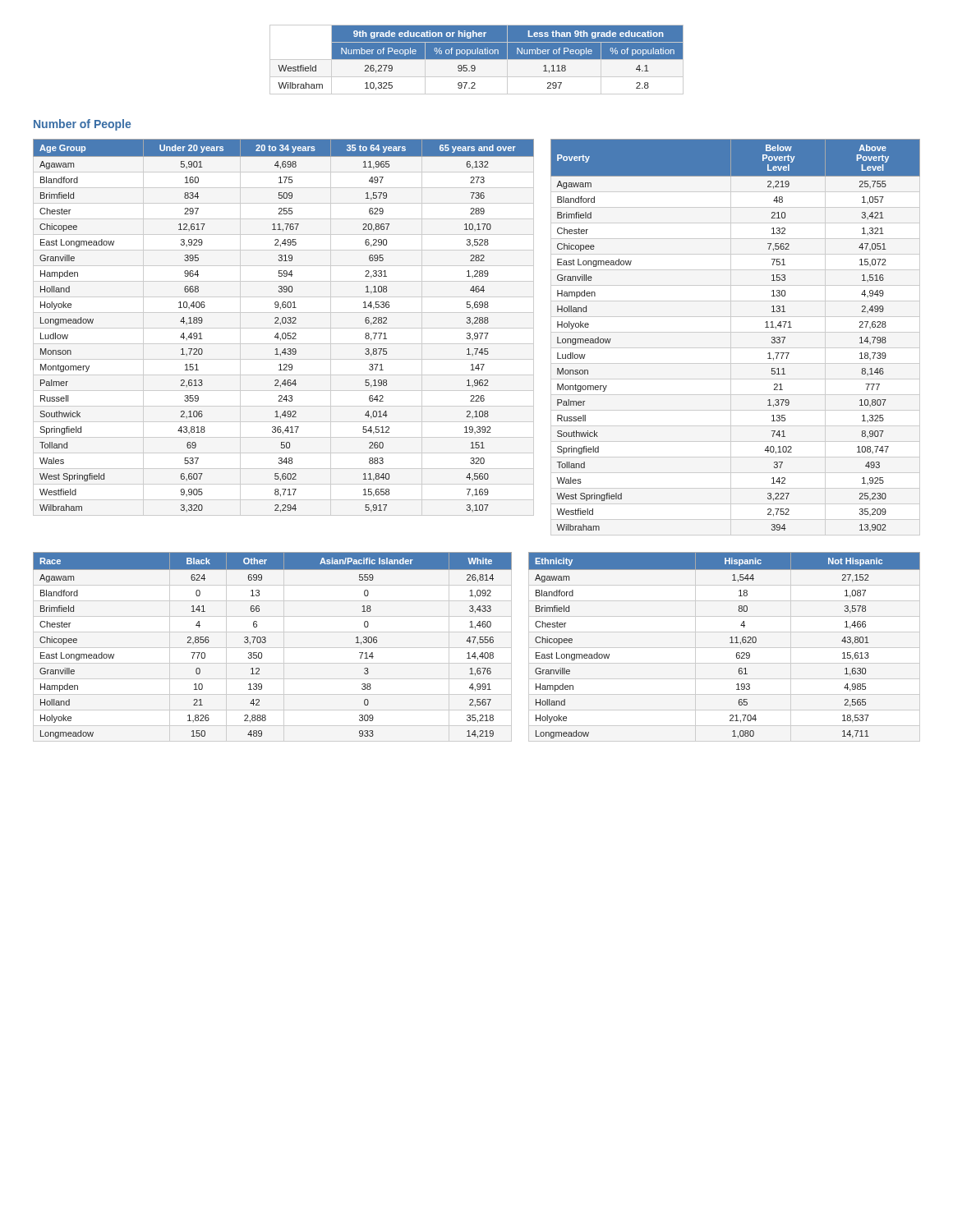Viewport: 953px width, 1232px height.
Task: Find the table that mentions "Under 20 years"
Action: pos(283,337)
